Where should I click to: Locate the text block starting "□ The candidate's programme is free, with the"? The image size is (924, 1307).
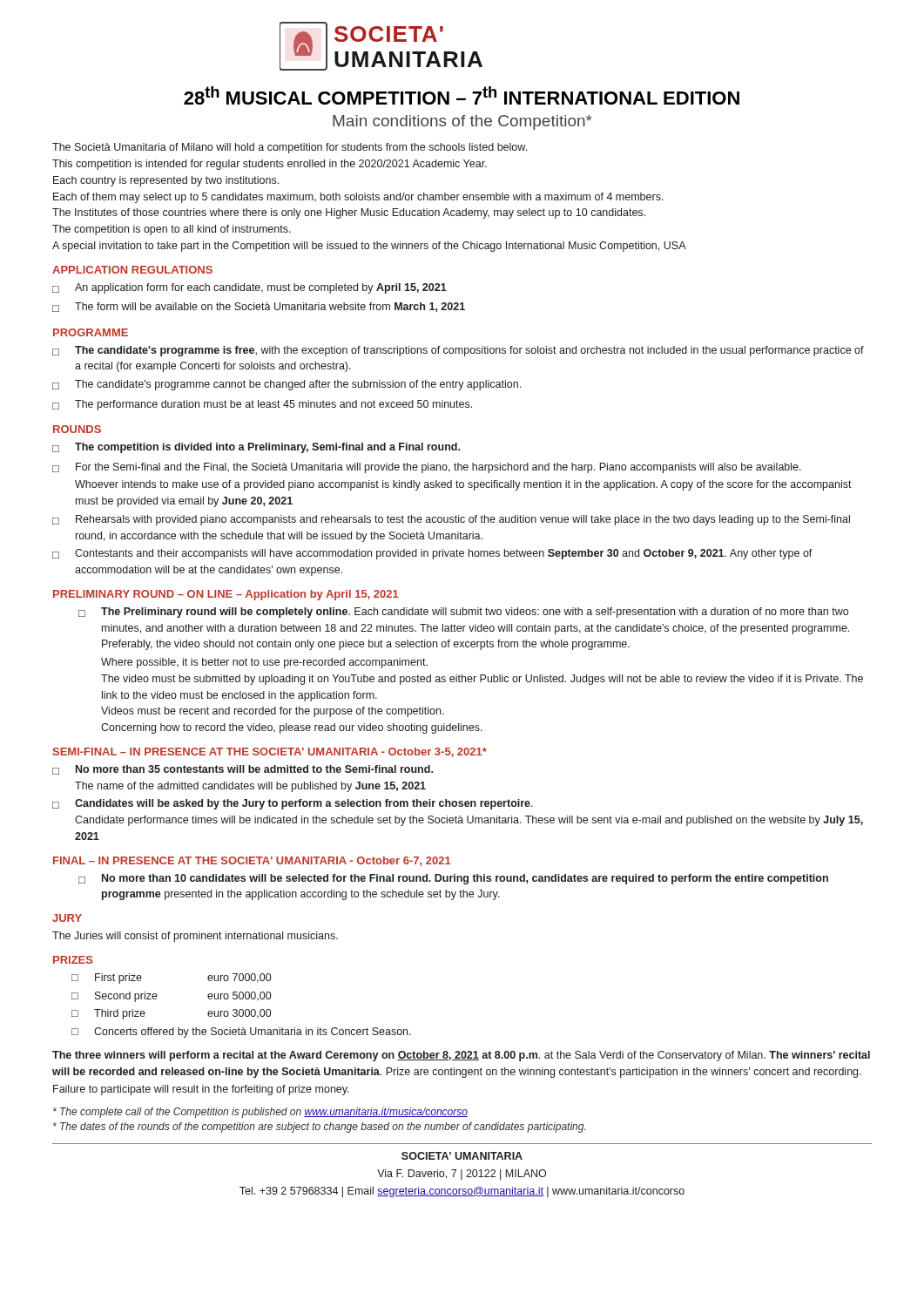pos(462,358)
